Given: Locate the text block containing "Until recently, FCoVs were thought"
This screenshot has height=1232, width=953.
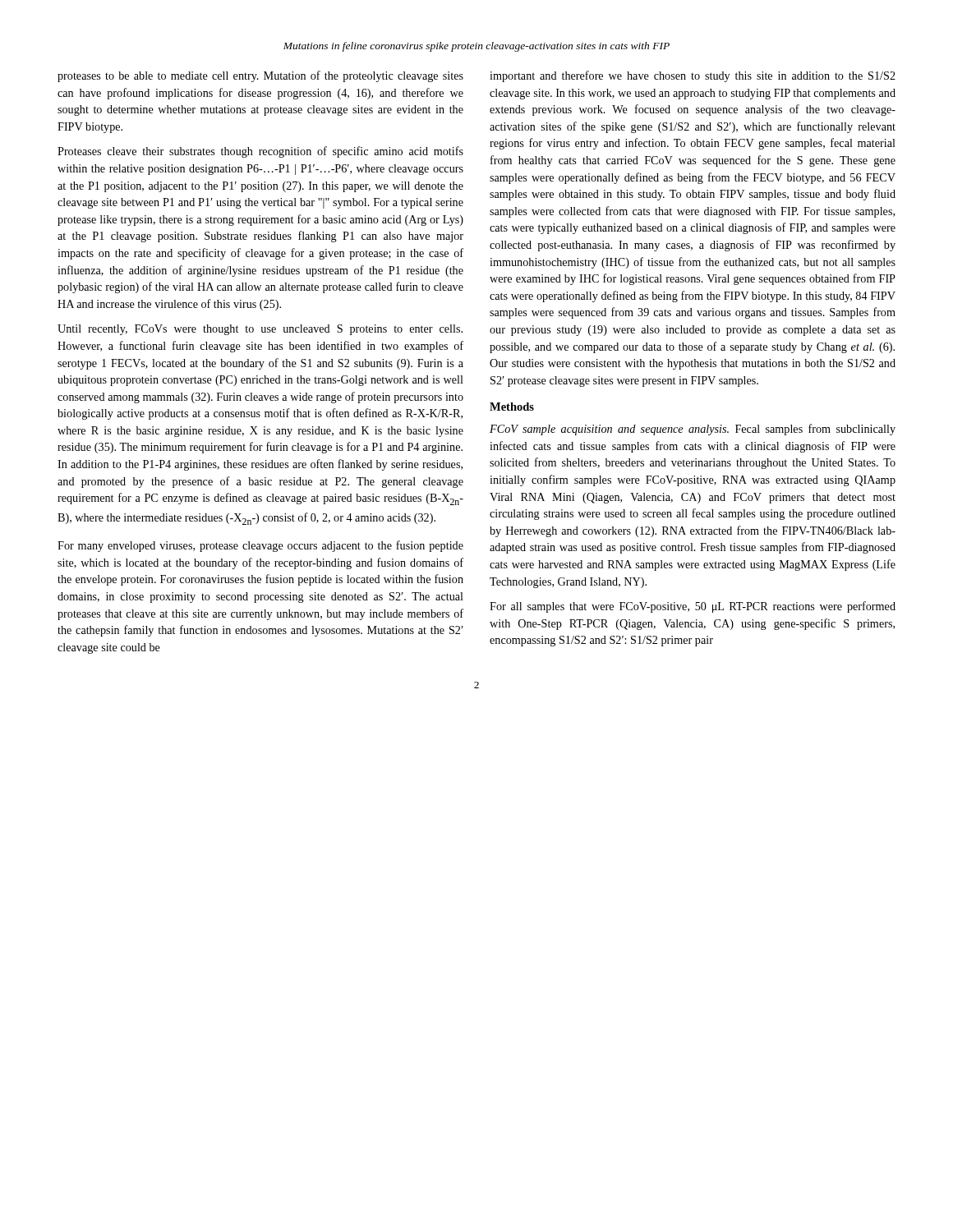Looking at the screenshot, I should [260, 425].
